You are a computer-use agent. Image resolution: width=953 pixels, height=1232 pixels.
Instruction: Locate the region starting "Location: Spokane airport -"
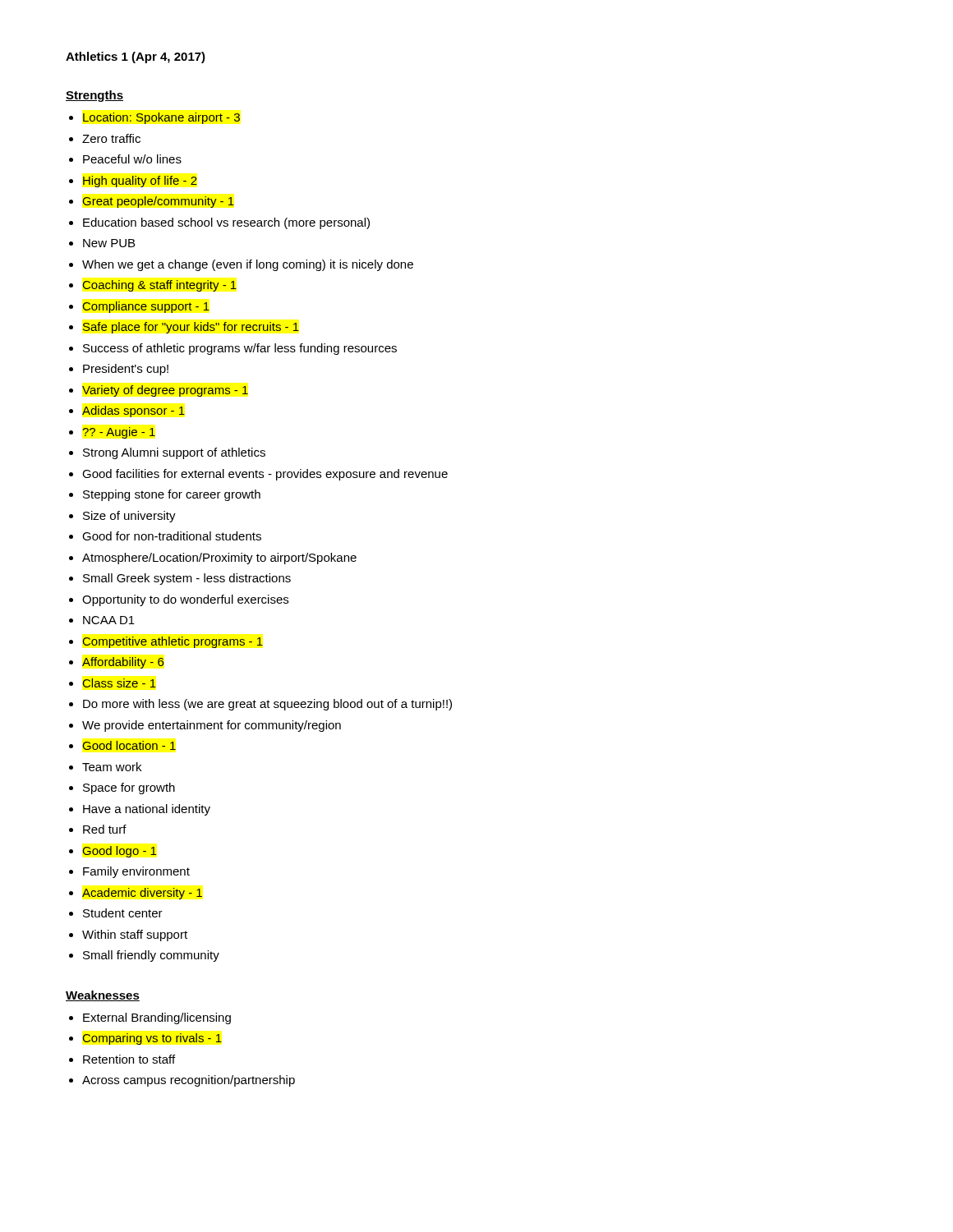(x=161, y=117)
